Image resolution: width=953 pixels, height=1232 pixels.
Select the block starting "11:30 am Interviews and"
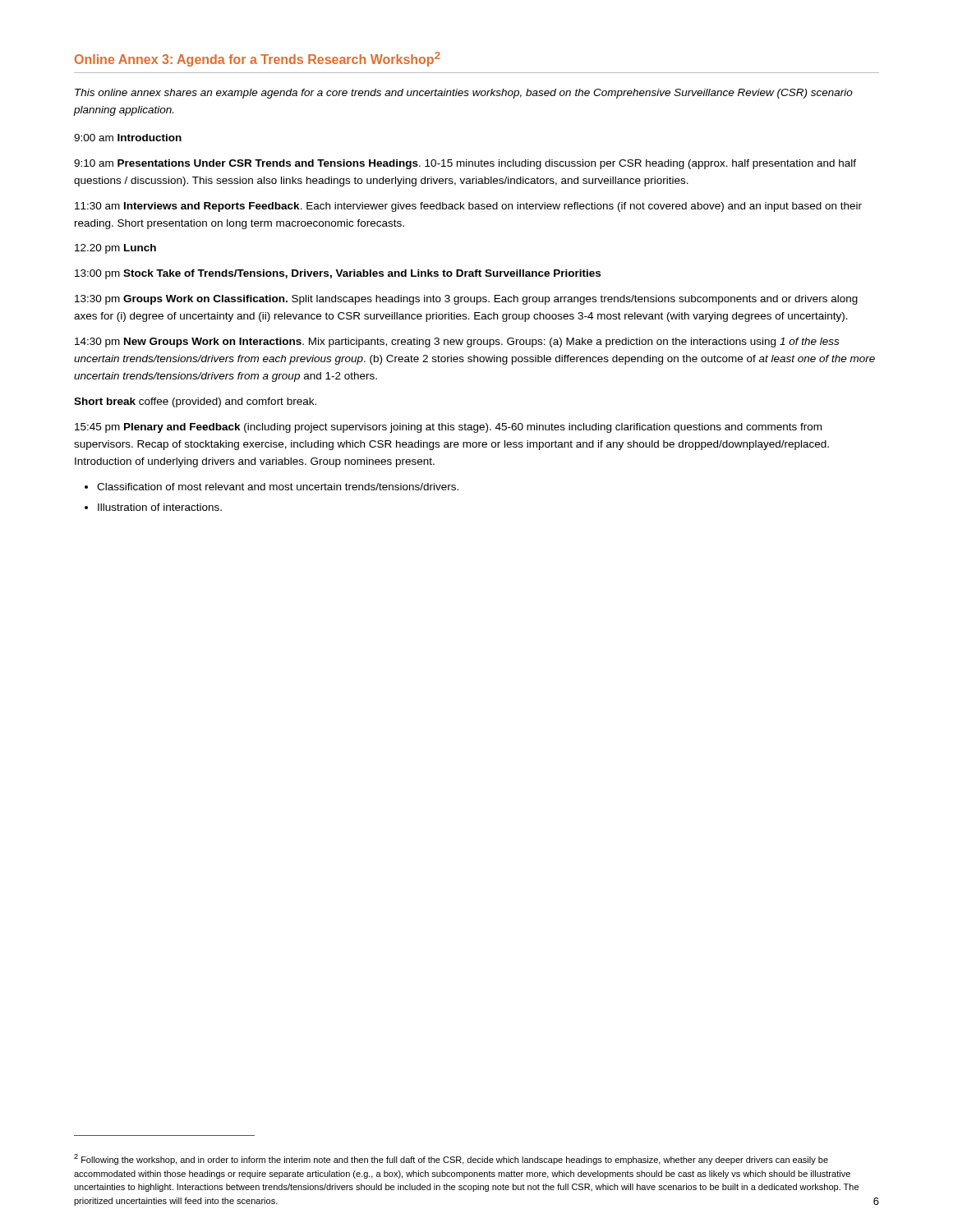(x=468, y=214)
